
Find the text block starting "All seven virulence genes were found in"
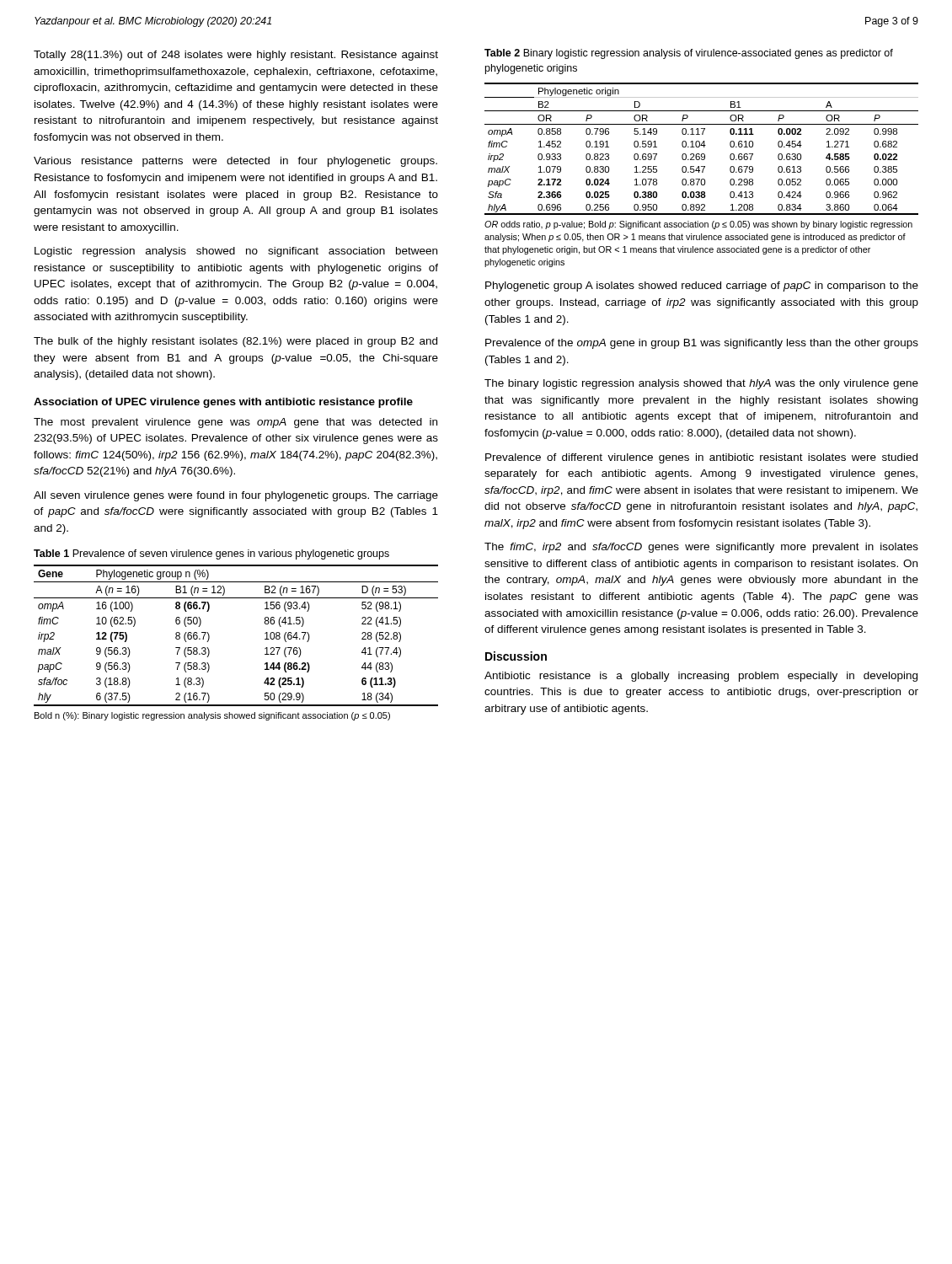tap(236, 512)
